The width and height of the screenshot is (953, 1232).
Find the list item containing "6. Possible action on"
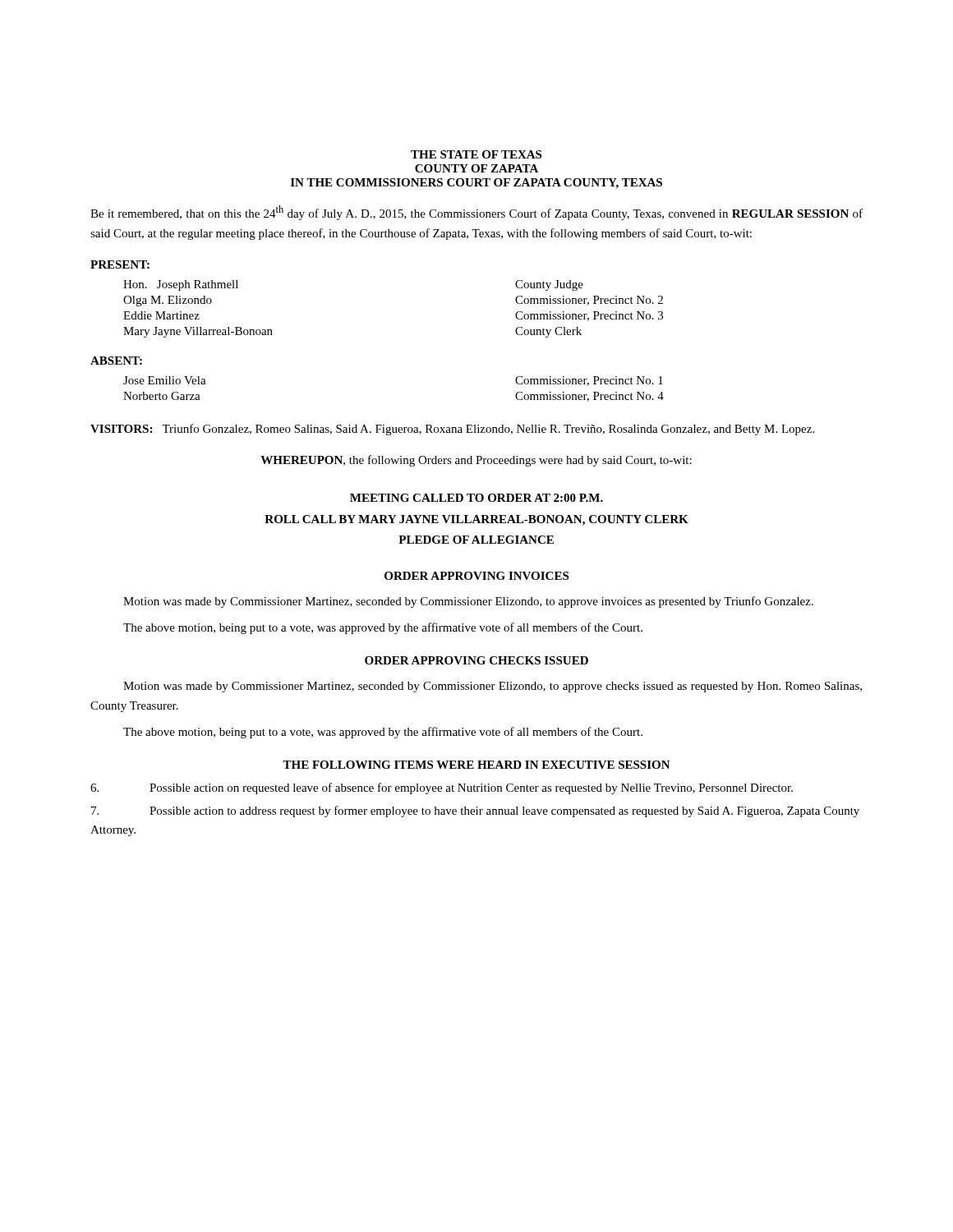[442, 787]
